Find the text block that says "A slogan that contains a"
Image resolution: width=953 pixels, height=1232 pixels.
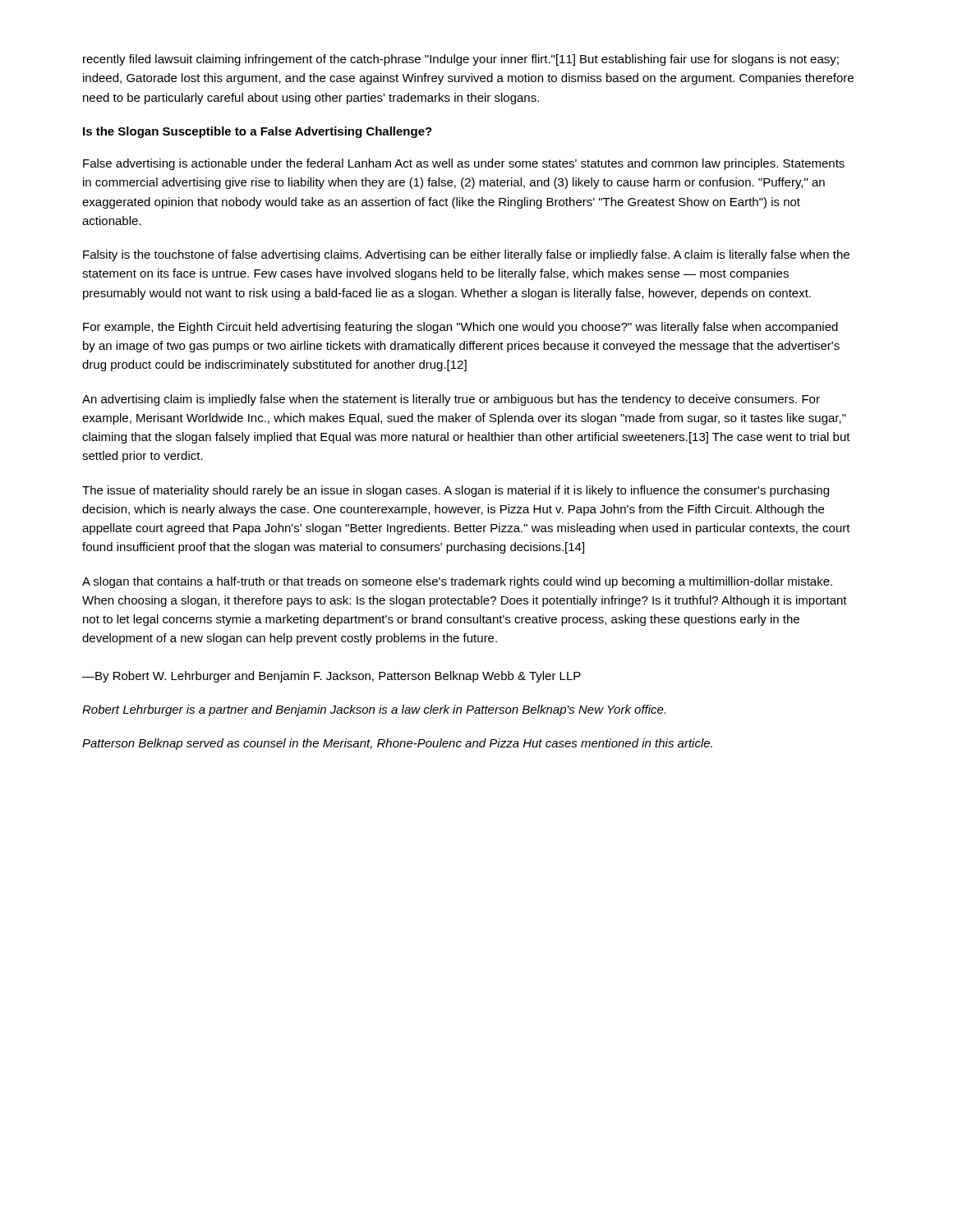coord(464,609)
